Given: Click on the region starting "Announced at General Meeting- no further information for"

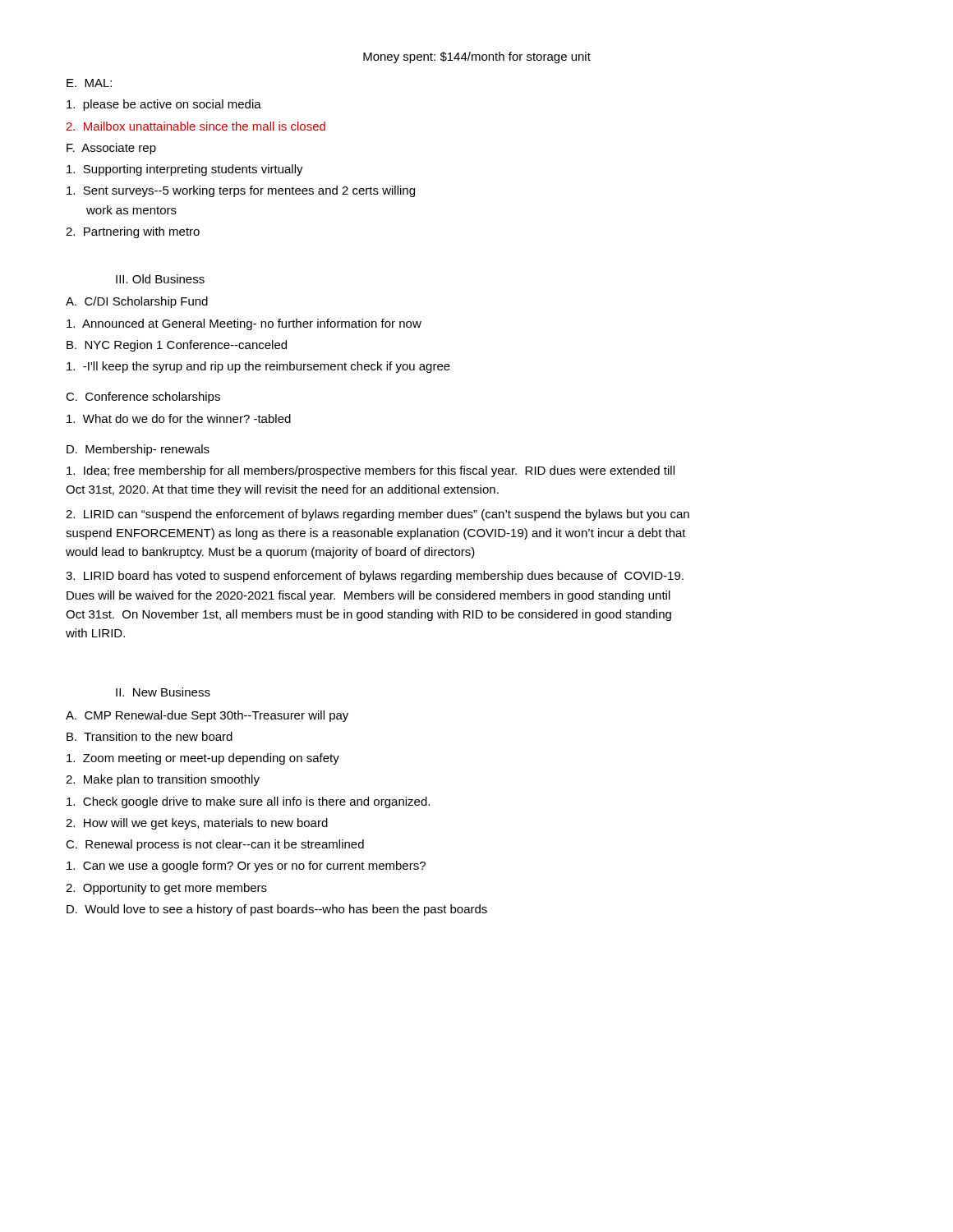Looking at the screenshot, I should (x=243, y=323).
